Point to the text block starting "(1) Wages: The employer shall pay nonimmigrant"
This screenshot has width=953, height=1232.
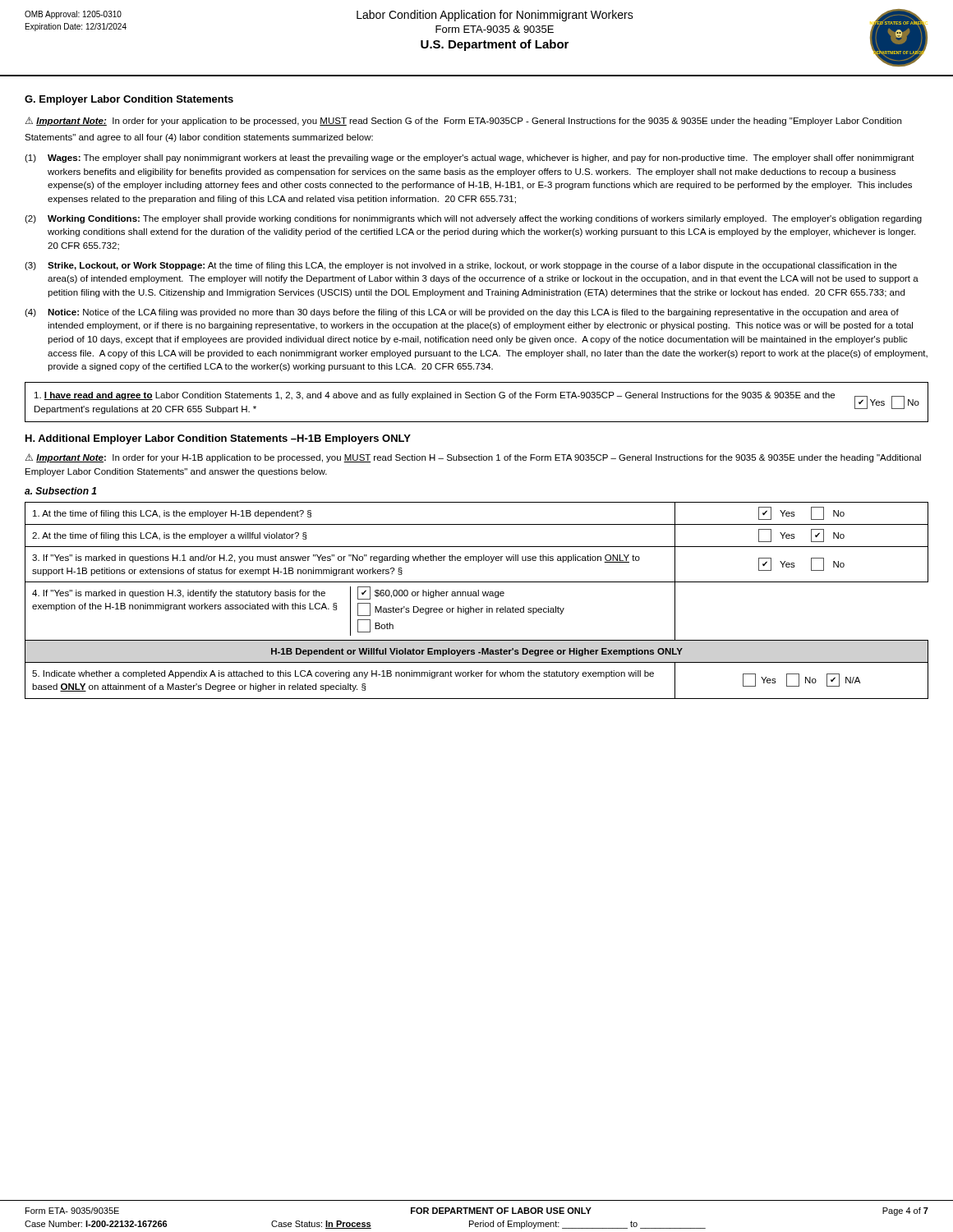476,178
